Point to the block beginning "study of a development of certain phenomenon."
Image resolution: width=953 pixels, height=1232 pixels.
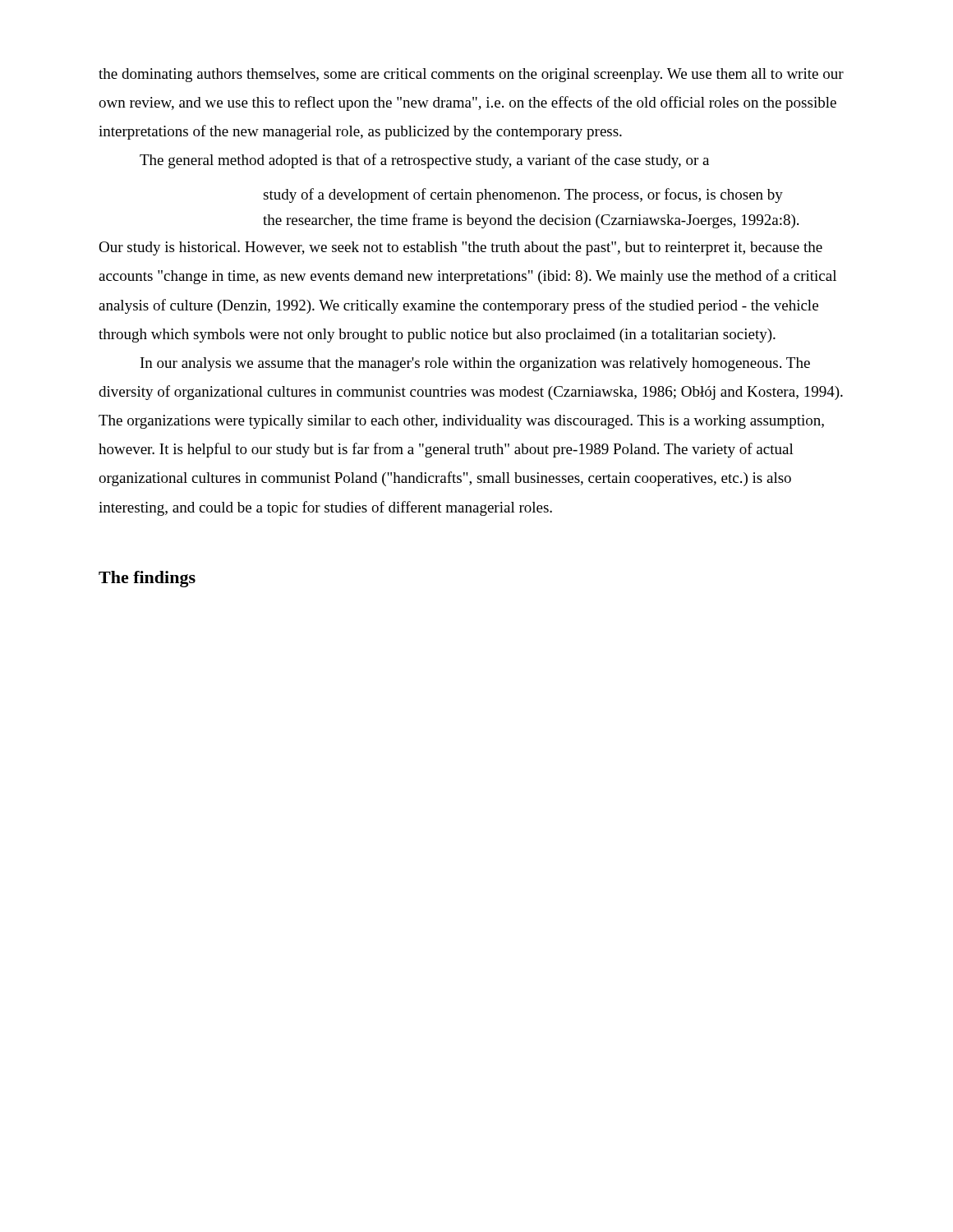(531, 207)
